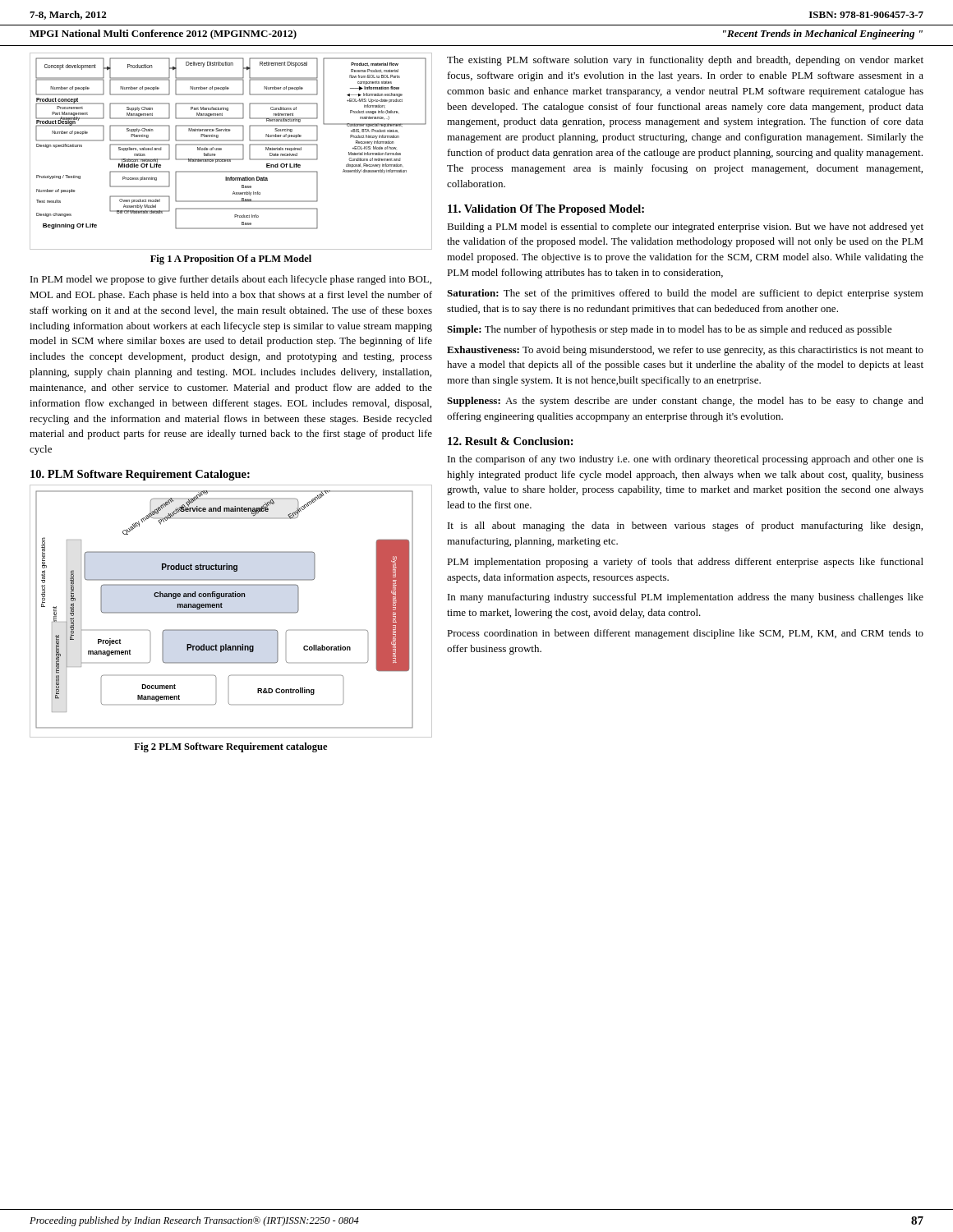Viewport: 953px width, 1232px height.
Task: Find the section header on this page that starts "10. PLM Software Requirement"
Action: point(140,474)
